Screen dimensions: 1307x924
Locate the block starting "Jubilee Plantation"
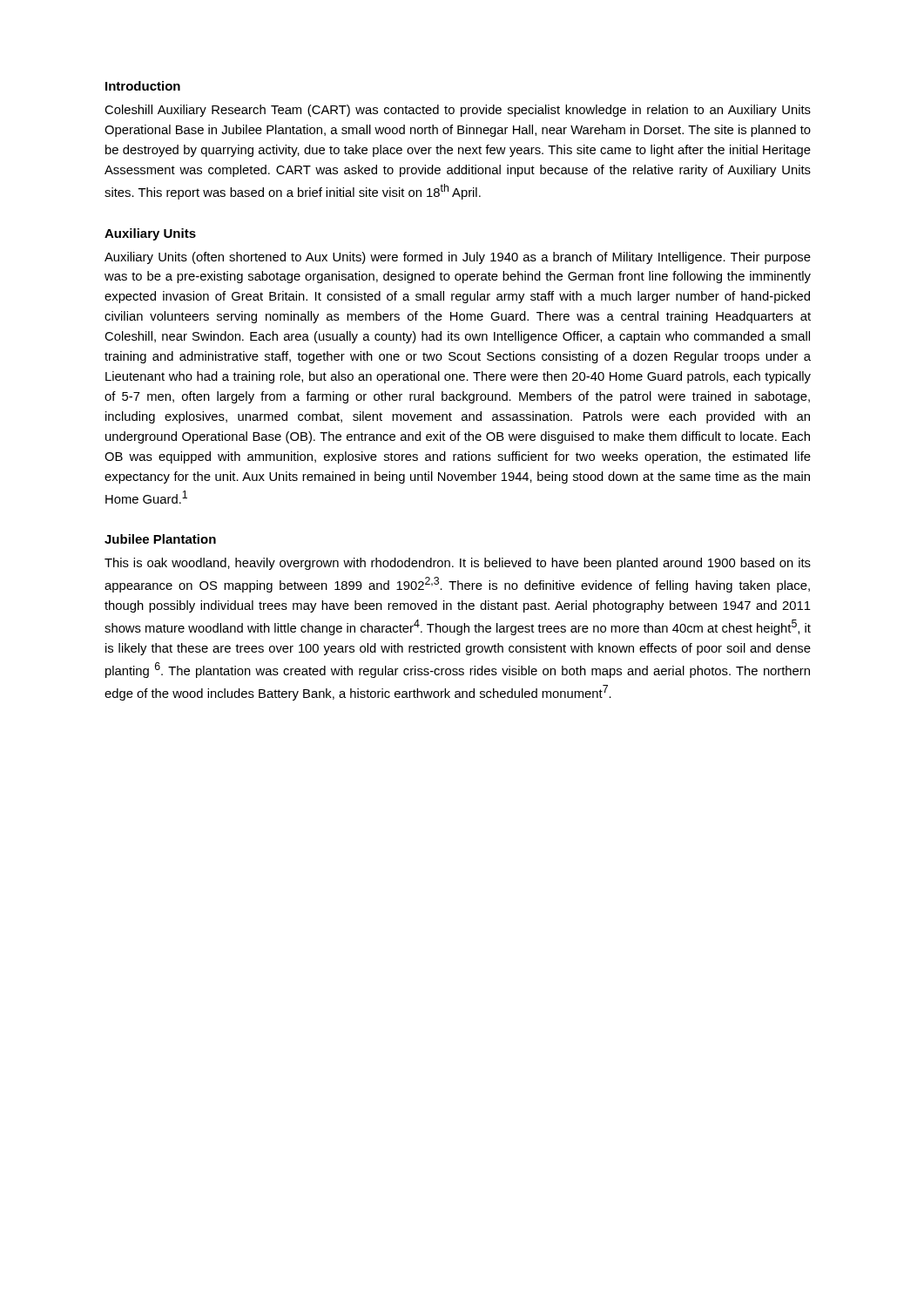click(x=160, y=539)
